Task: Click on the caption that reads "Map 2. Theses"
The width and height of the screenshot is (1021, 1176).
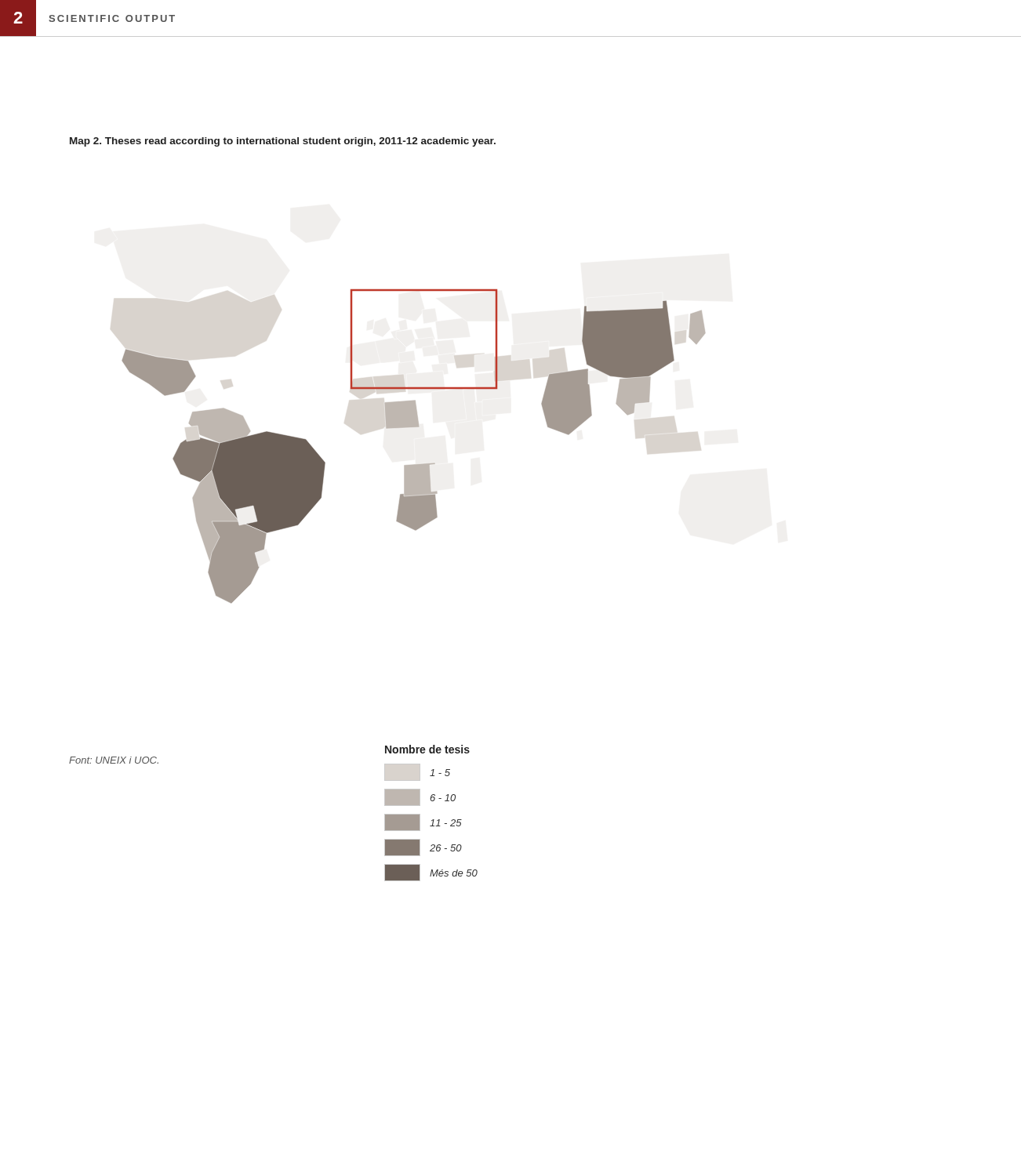Action: [x=283, y=141]
